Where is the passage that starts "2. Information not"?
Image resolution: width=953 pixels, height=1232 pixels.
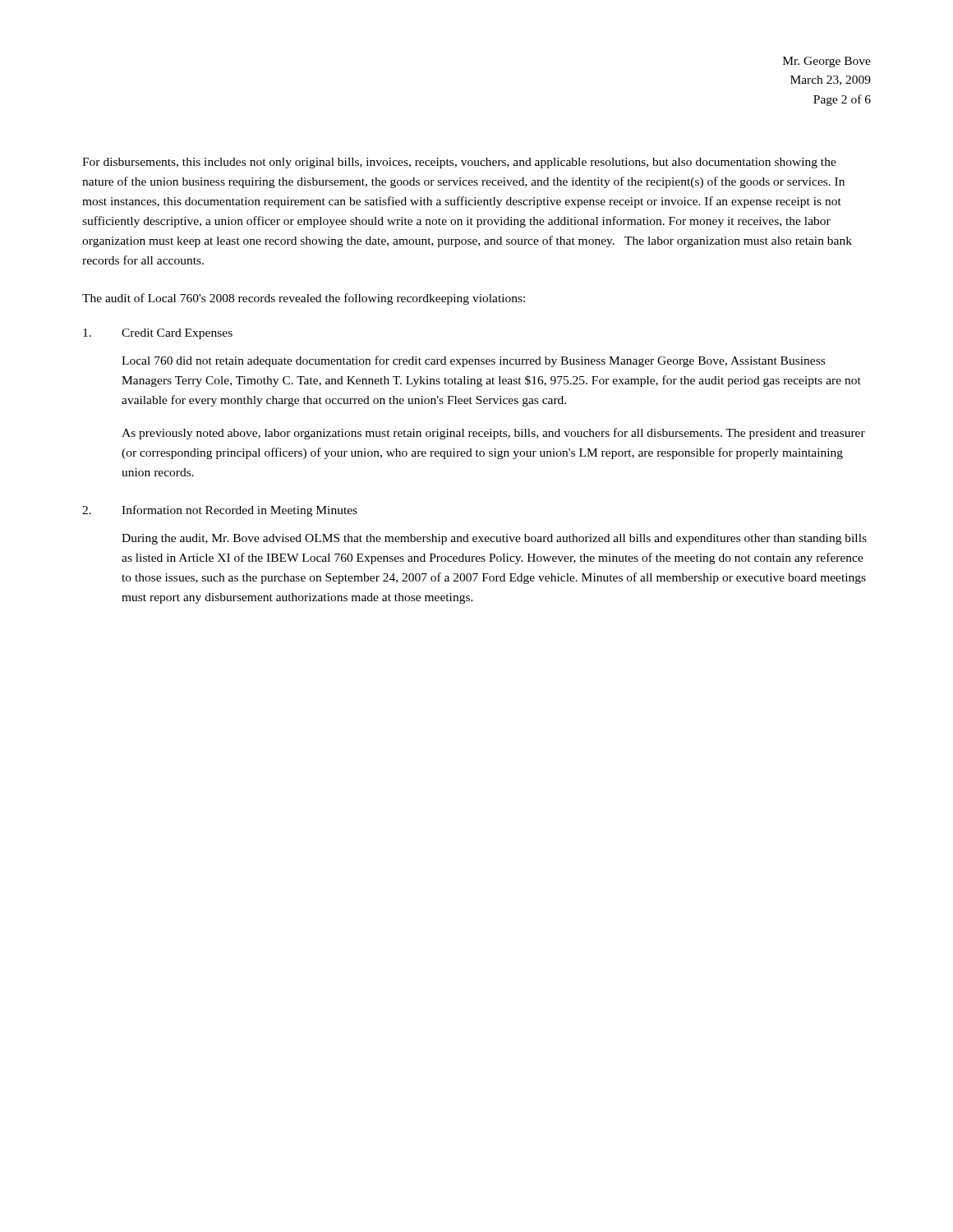coord(220,510)
